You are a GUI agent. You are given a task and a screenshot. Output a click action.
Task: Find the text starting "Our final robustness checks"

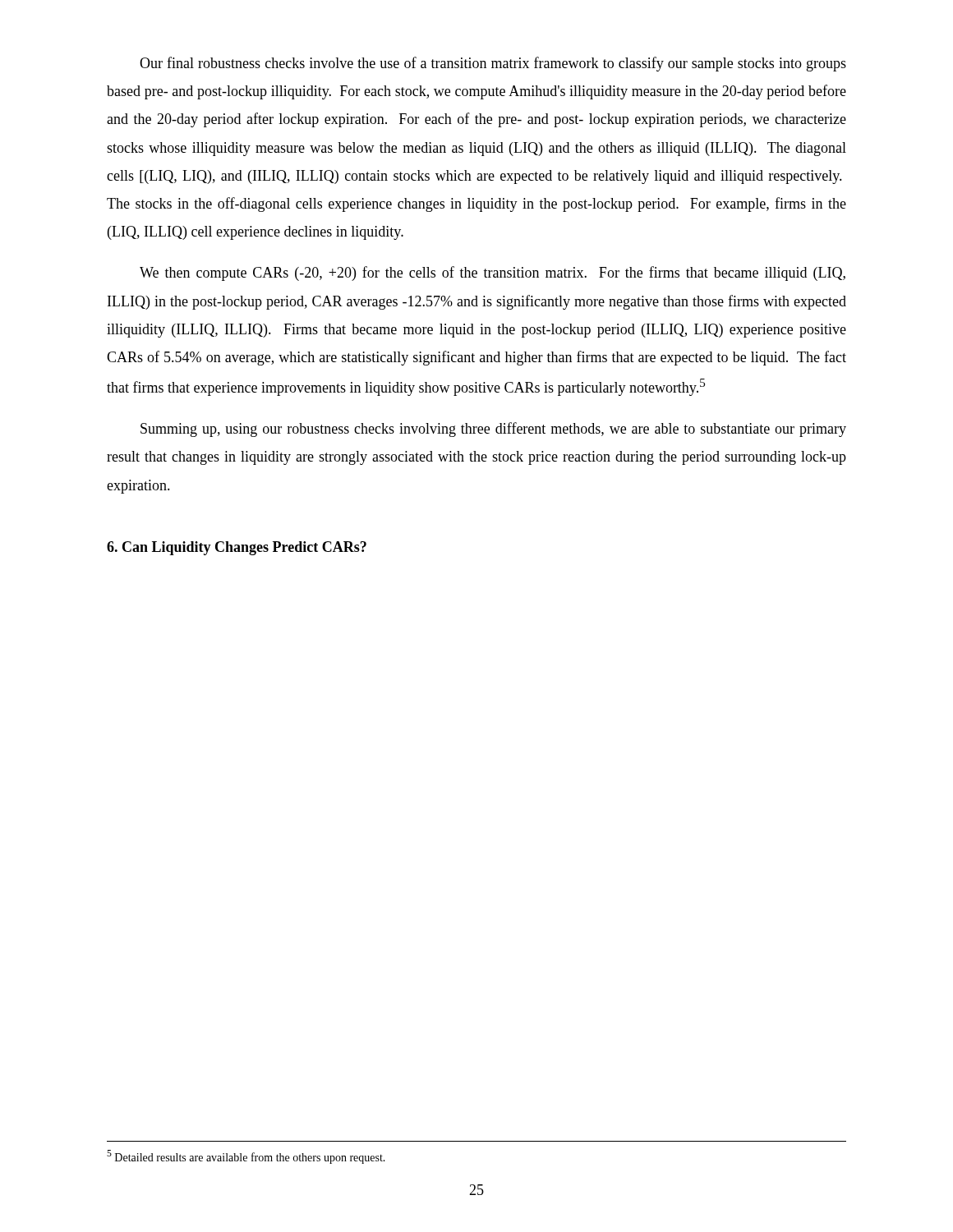(476, 148)
